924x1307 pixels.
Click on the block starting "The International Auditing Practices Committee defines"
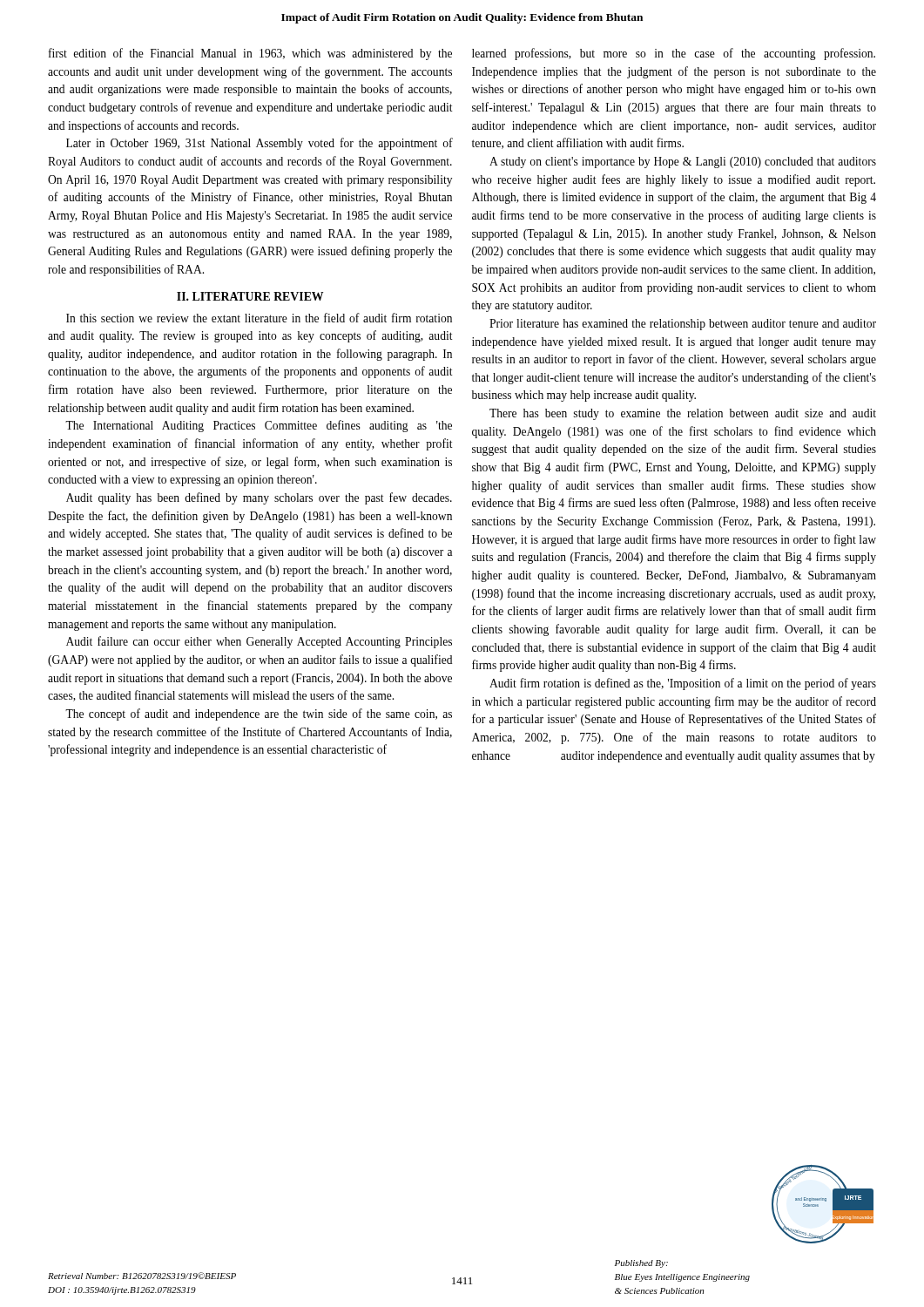coord(250,453)
